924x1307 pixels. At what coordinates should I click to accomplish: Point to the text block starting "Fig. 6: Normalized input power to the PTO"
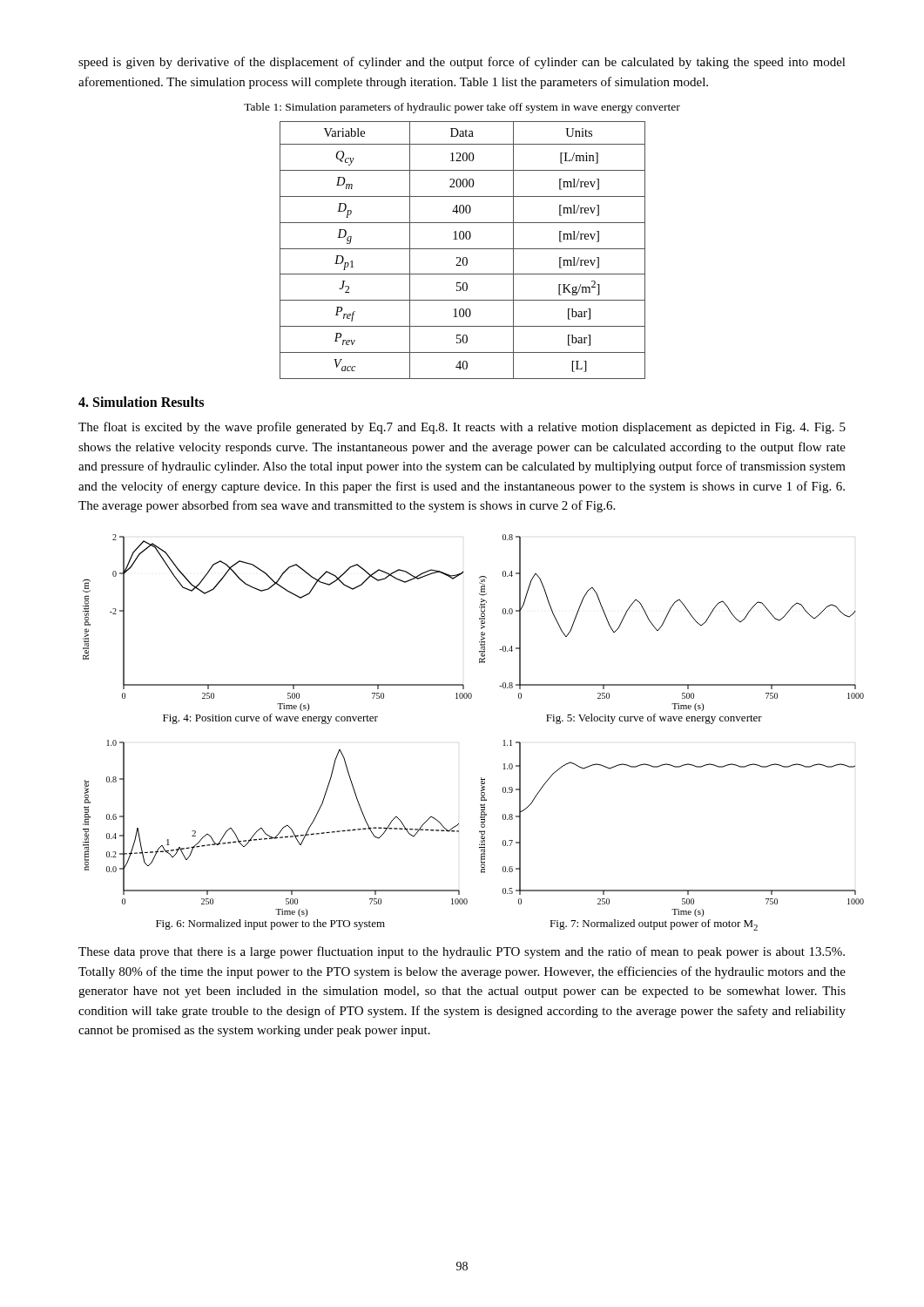[270, 923]
